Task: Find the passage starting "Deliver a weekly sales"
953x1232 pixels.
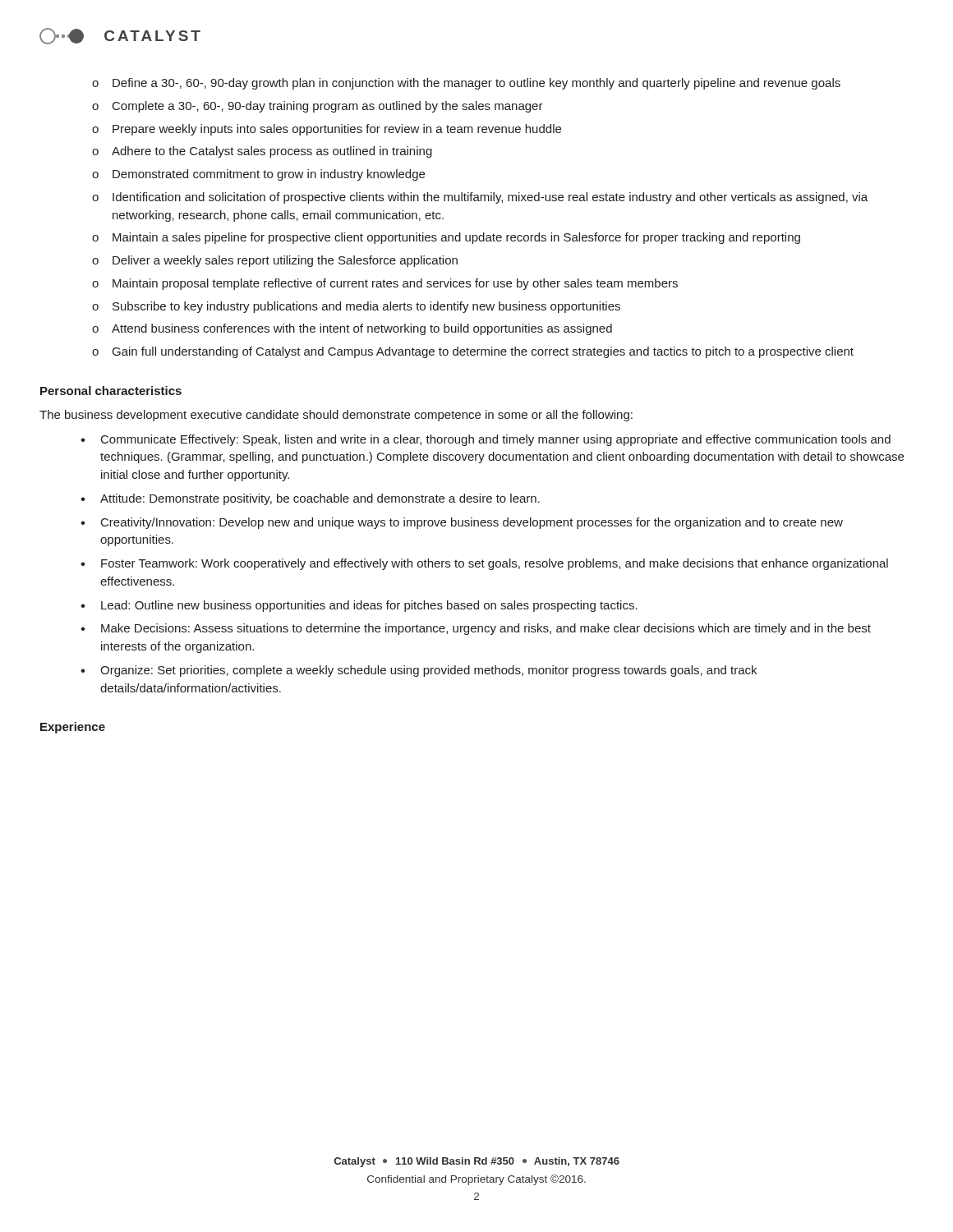Action: (285, 260)
